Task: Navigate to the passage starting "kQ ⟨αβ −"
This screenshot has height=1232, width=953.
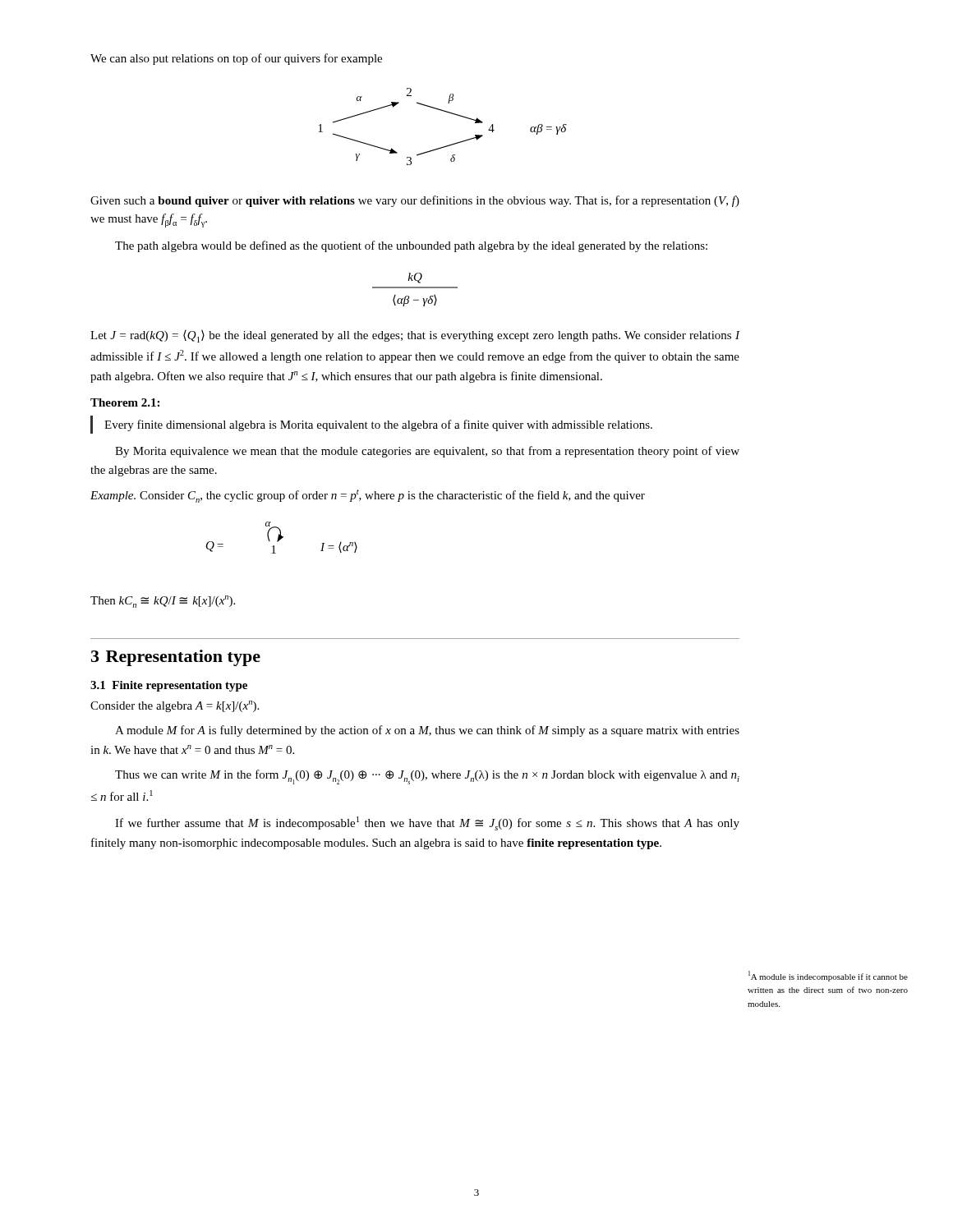Action: click(415, 289)
